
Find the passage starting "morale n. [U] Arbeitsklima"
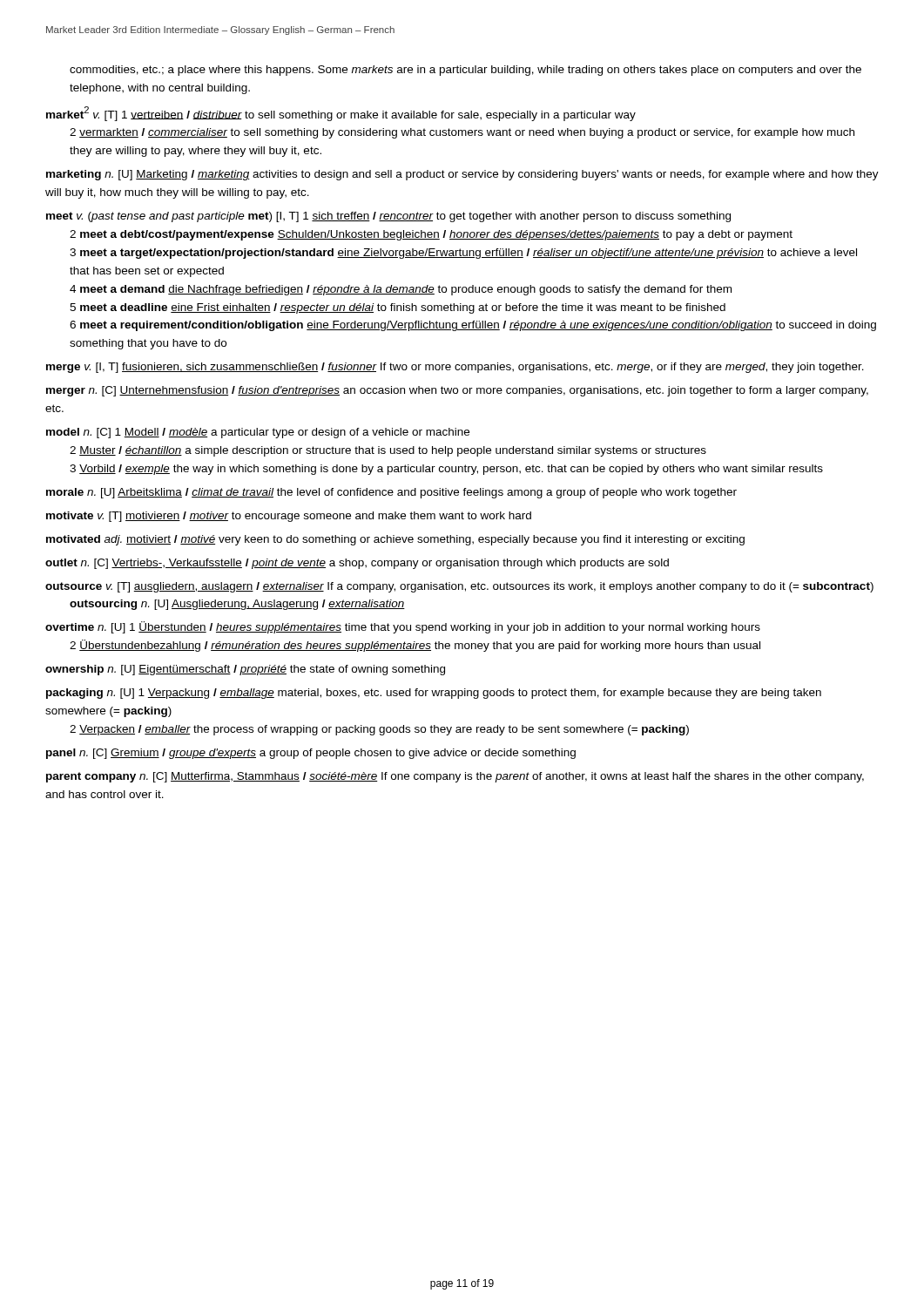point(391,492)
